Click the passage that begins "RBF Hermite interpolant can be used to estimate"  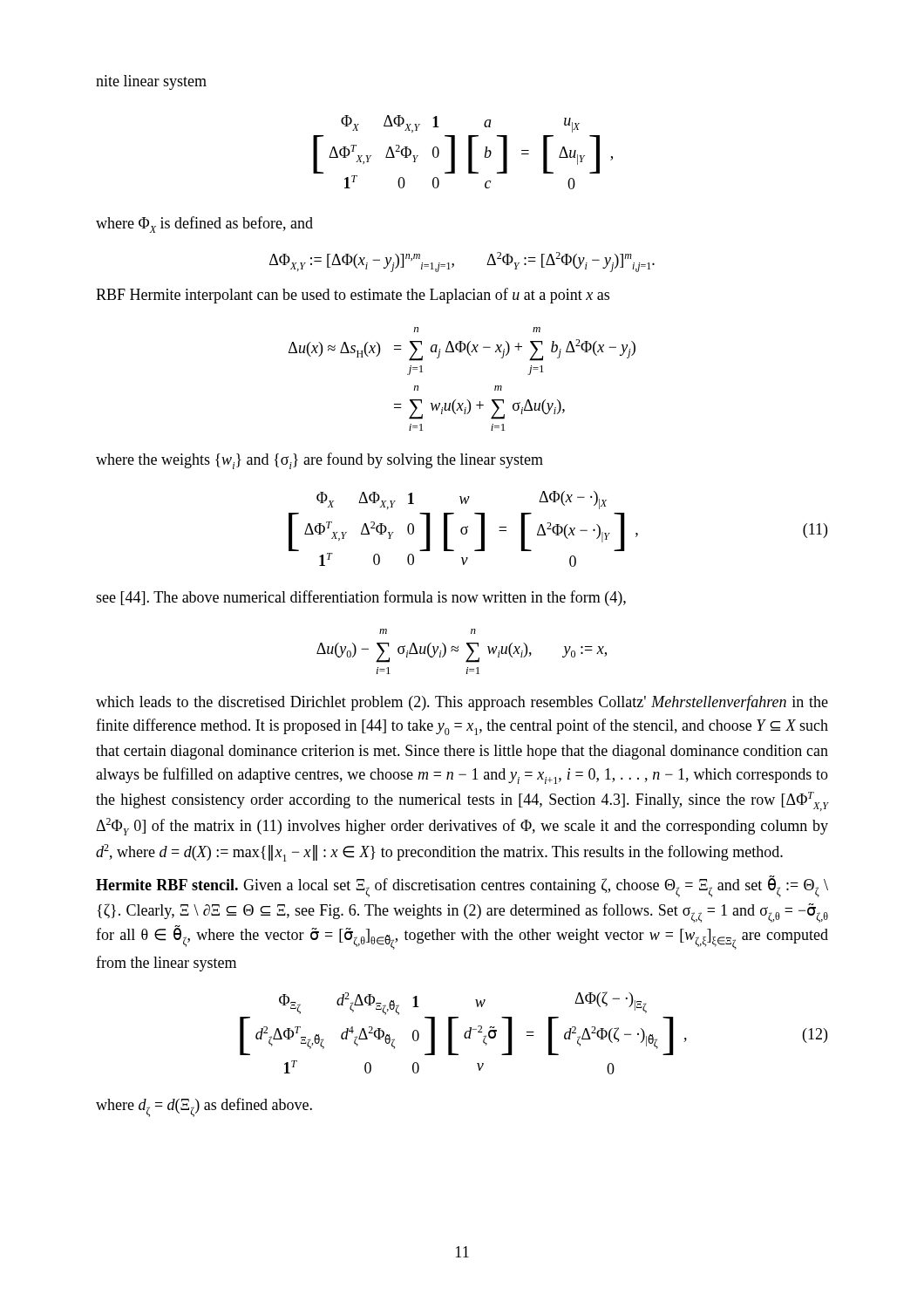[x=353, y=295]
